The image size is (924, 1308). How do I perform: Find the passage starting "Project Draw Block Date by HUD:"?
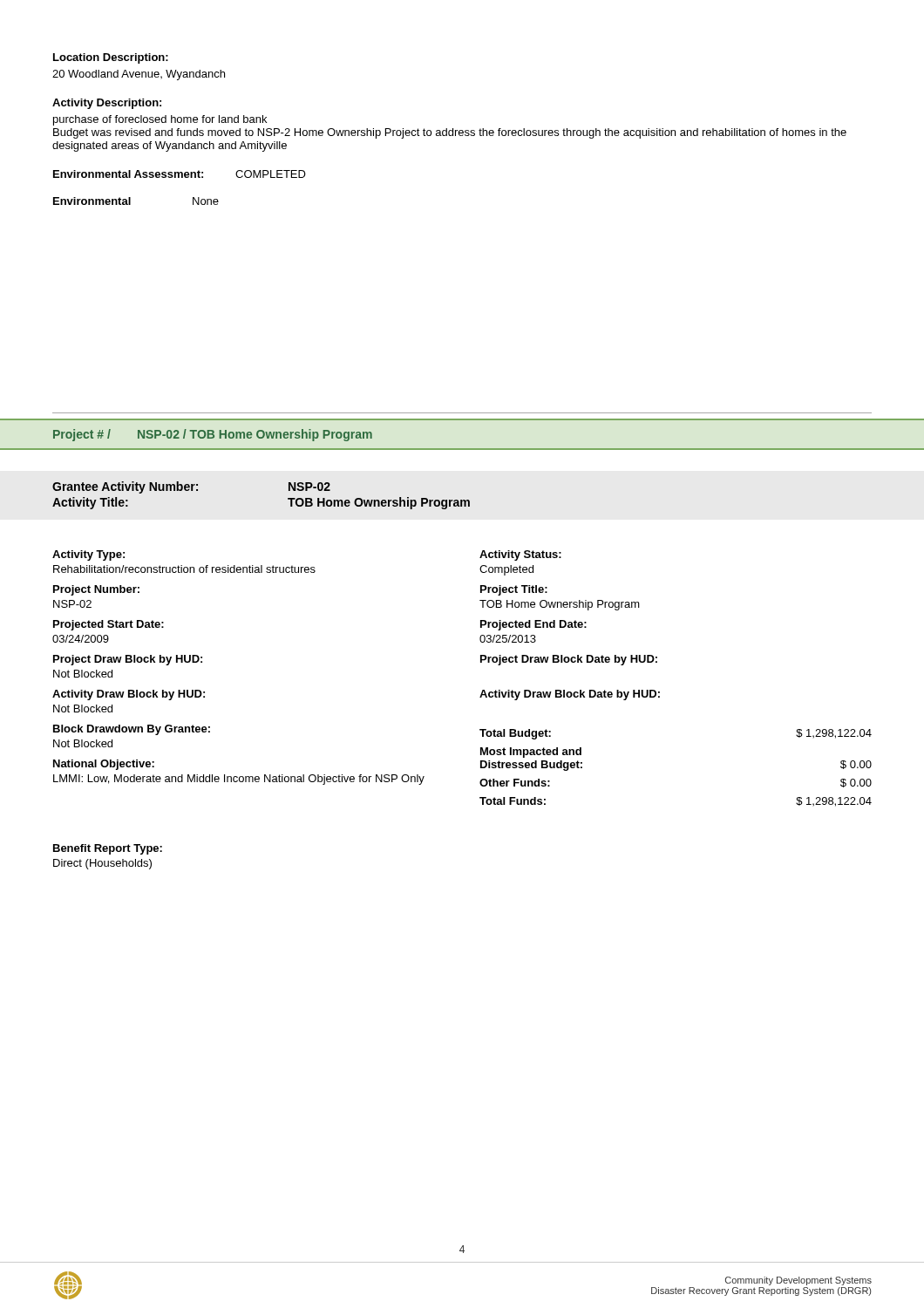tap(569, 659)
